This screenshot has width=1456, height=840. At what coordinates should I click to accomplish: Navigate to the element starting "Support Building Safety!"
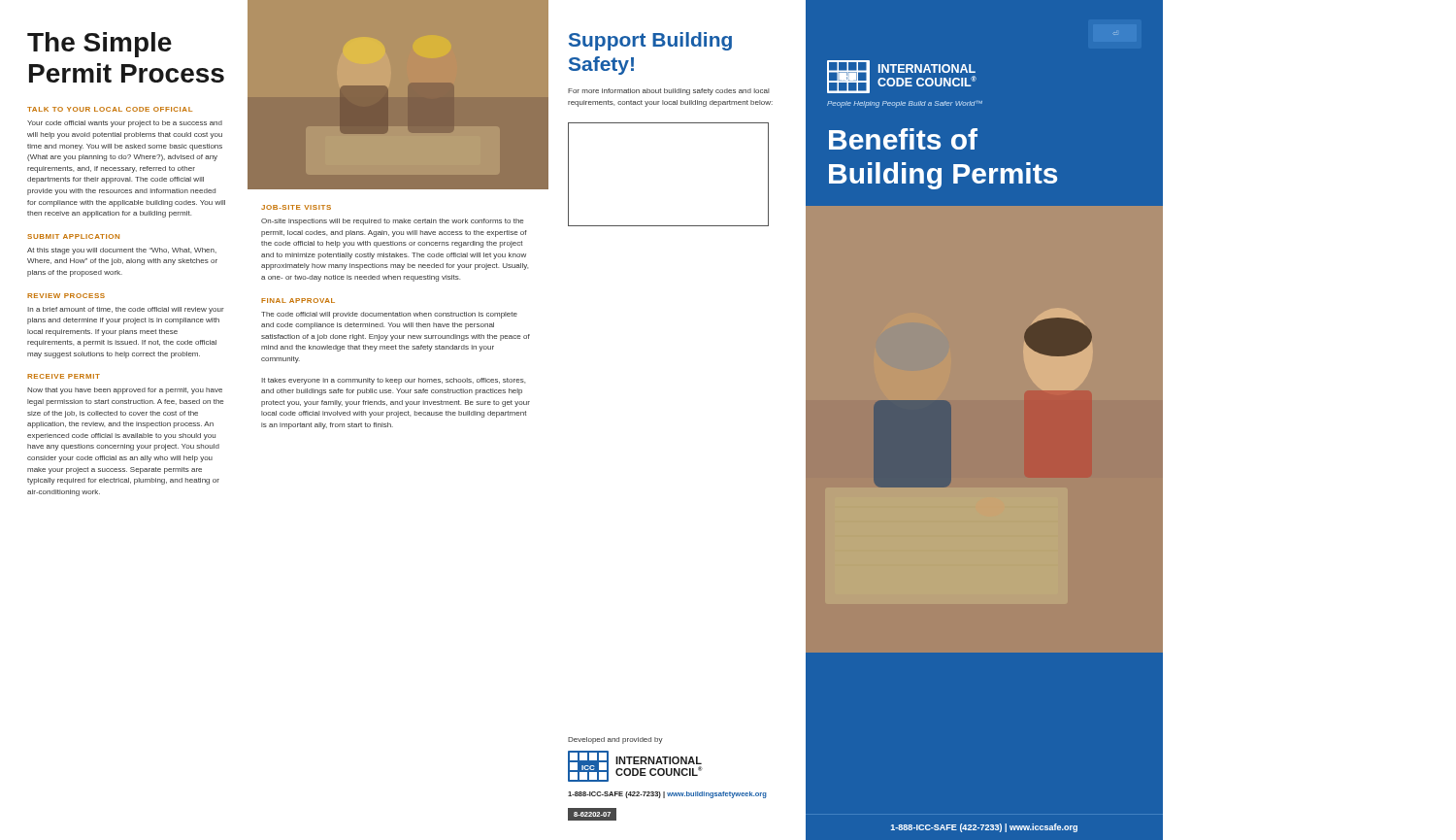650,52
